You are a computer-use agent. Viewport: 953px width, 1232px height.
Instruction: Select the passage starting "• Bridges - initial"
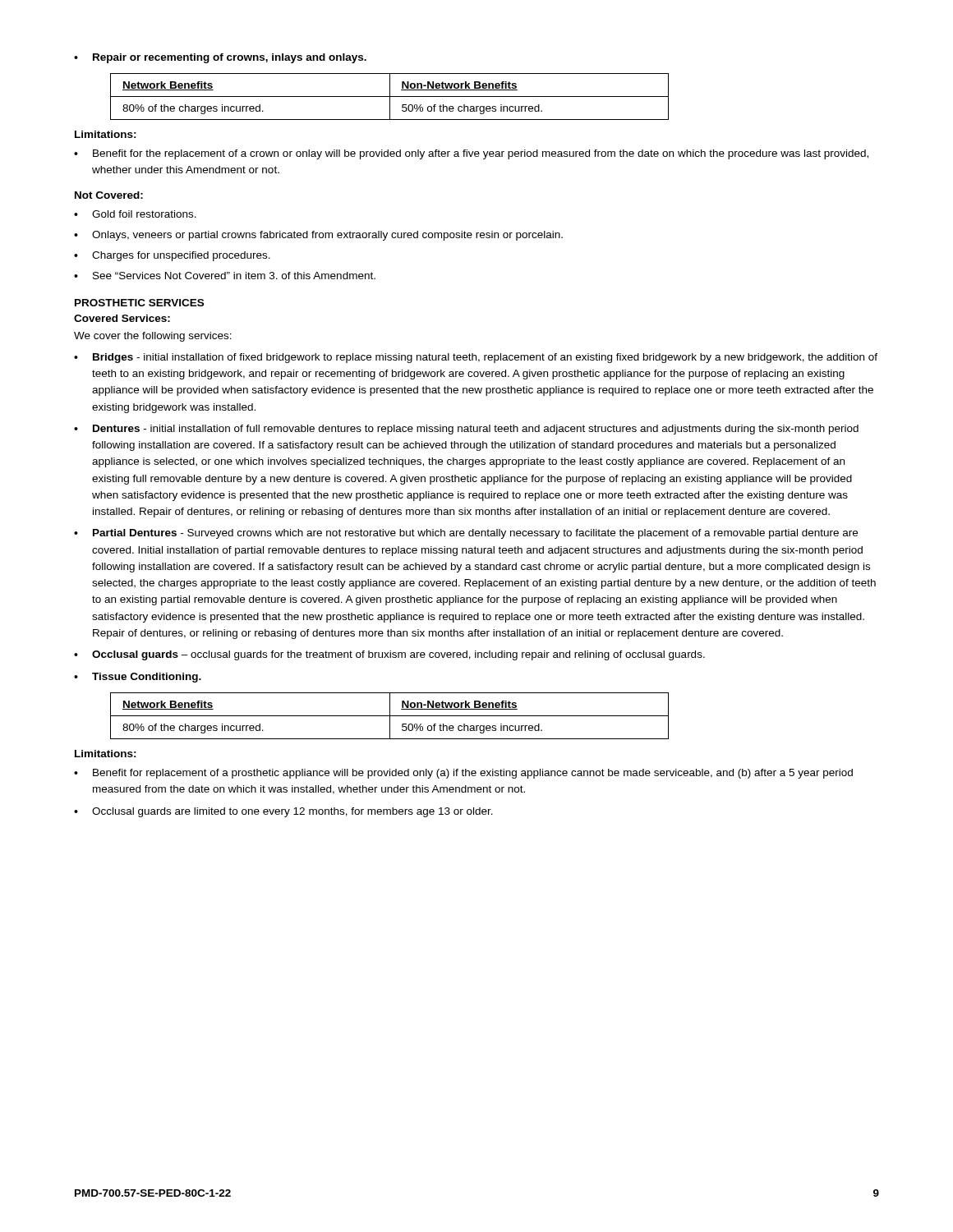click(476, 382)
